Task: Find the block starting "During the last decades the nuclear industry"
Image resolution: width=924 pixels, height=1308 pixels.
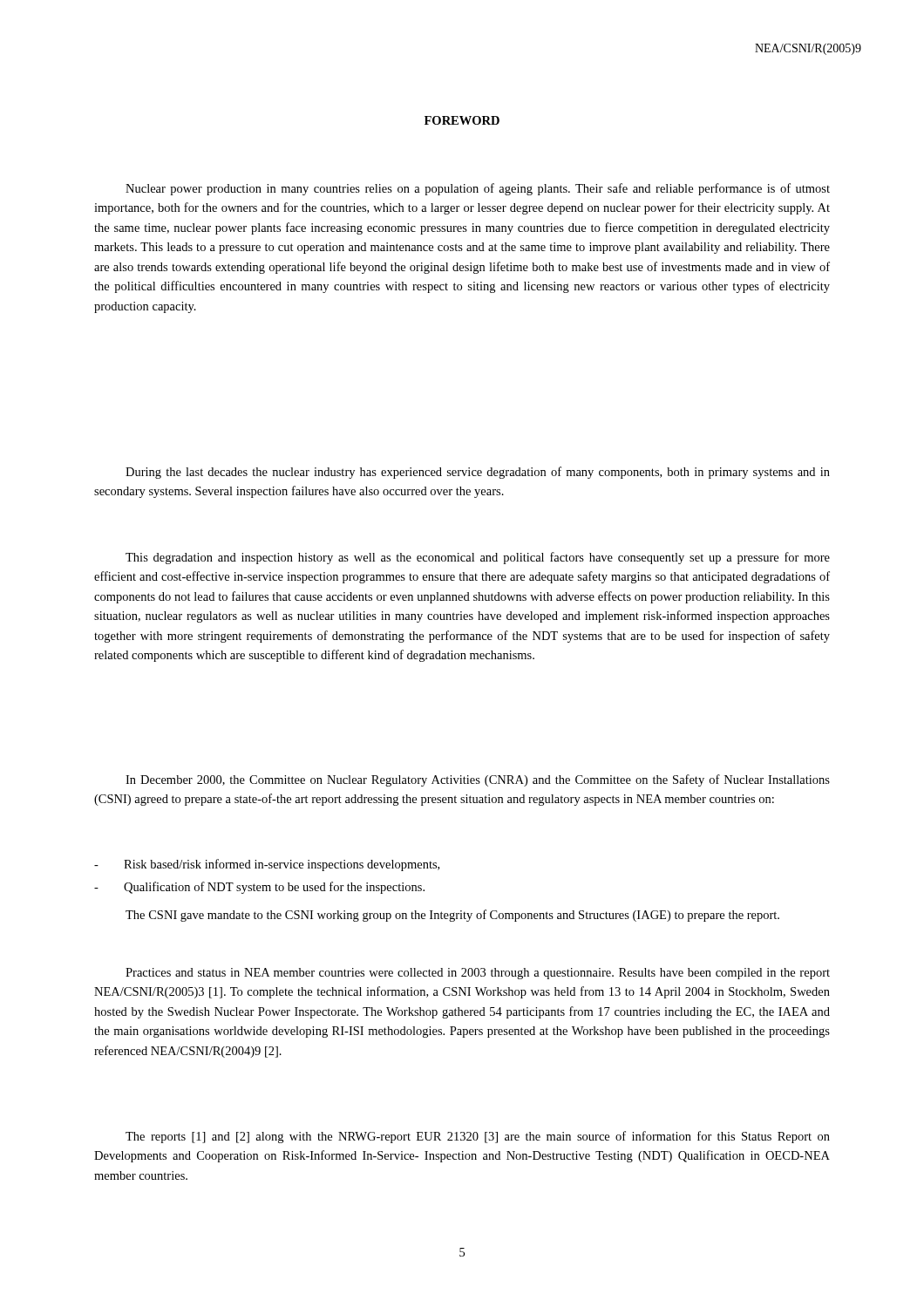Action: click(462, 482)
